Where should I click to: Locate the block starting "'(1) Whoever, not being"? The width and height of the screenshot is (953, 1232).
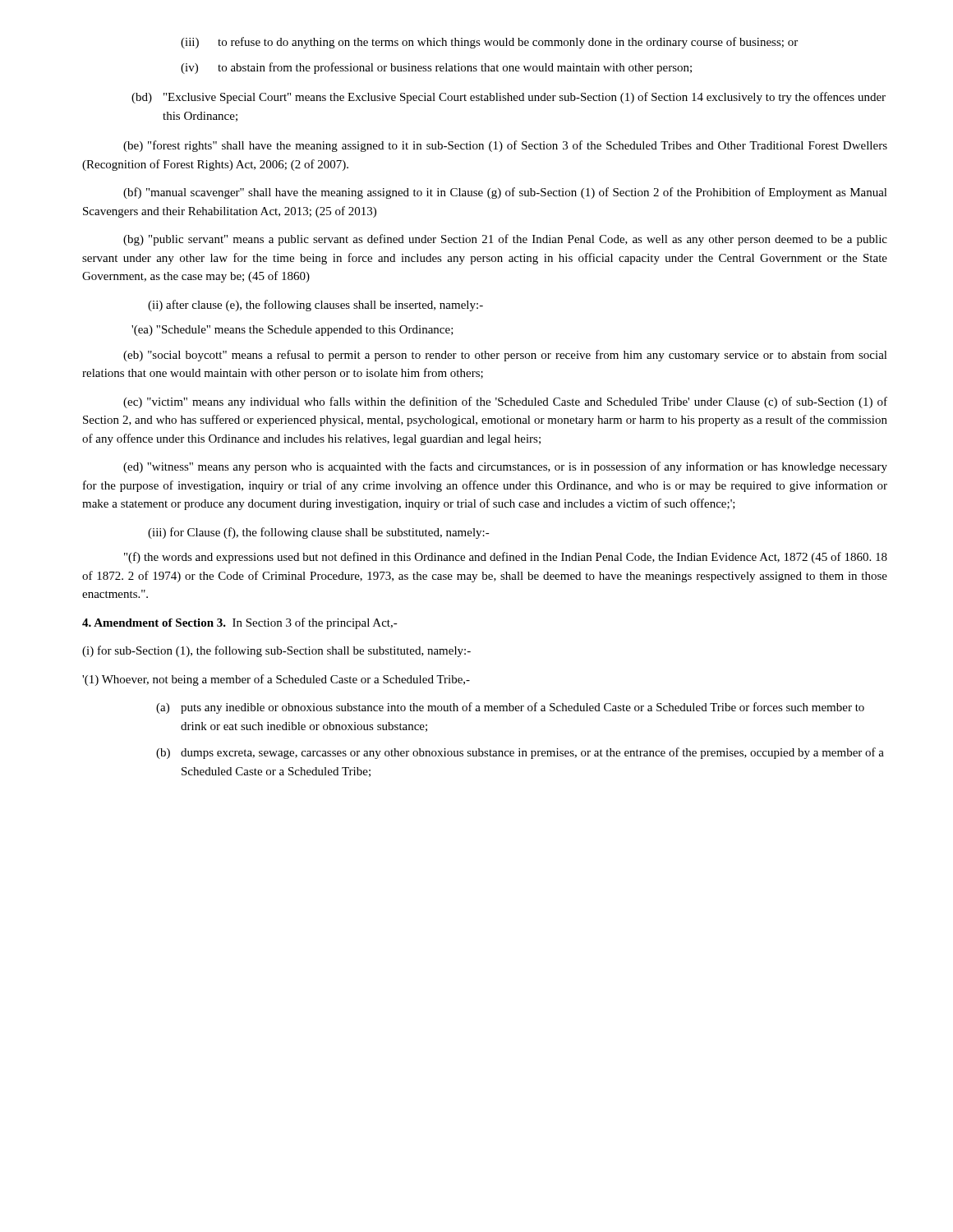pyautogui.click(x=276, y=679)
